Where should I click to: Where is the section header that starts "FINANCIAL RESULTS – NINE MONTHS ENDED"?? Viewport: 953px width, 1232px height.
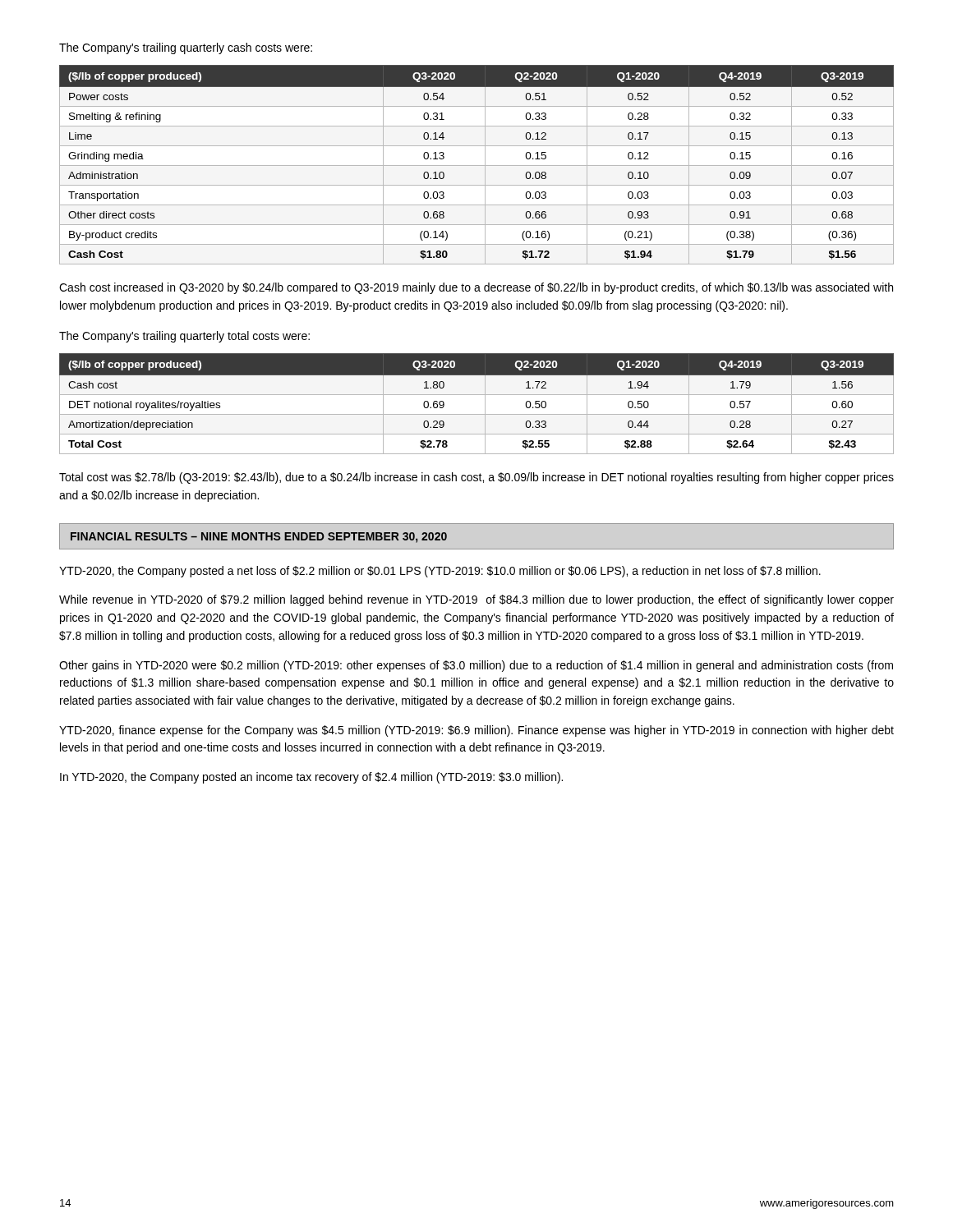259,536
